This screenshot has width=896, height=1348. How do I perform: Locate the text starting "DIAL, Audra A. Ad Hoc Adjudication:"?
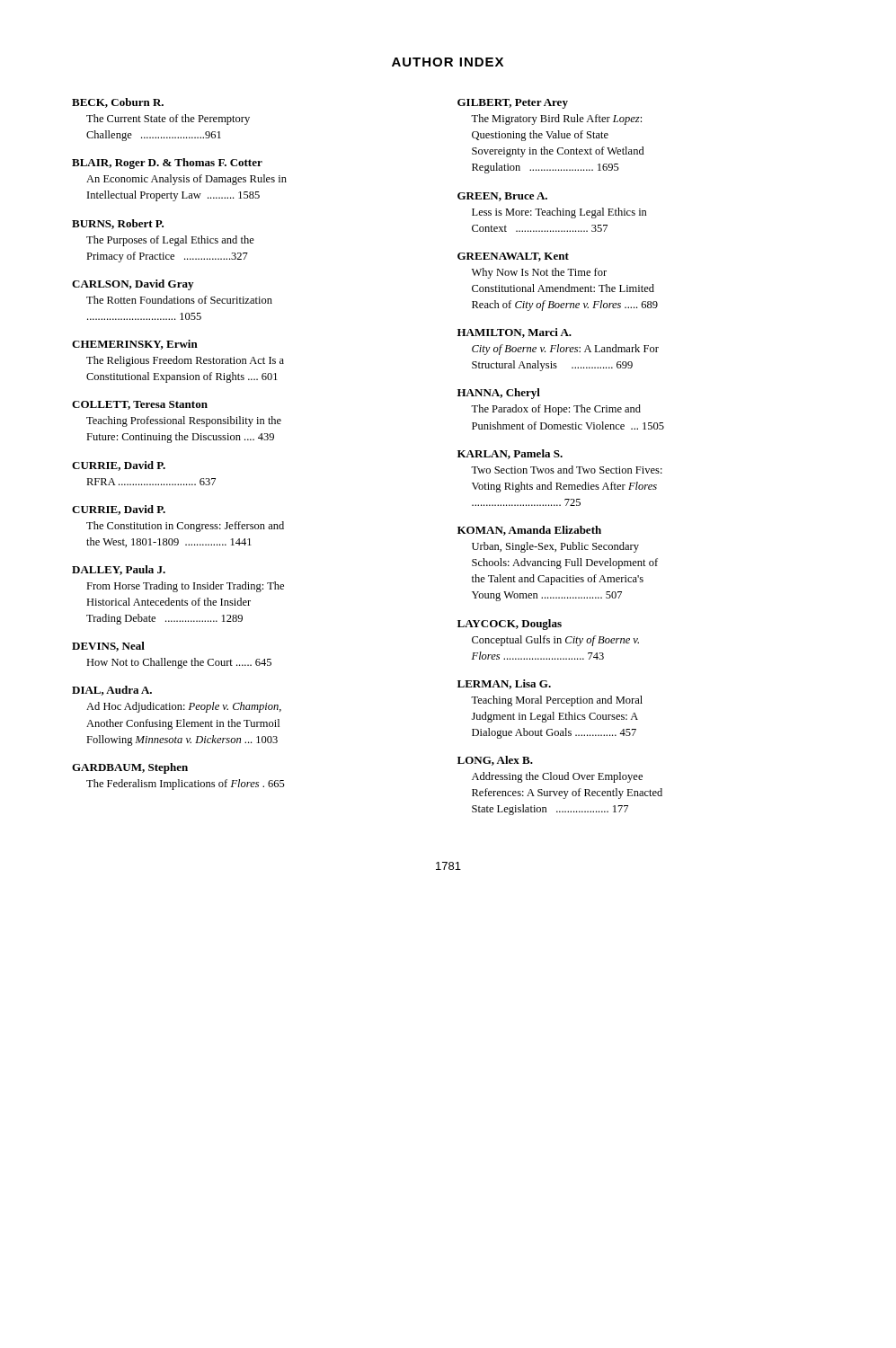[x=246, y=715]
